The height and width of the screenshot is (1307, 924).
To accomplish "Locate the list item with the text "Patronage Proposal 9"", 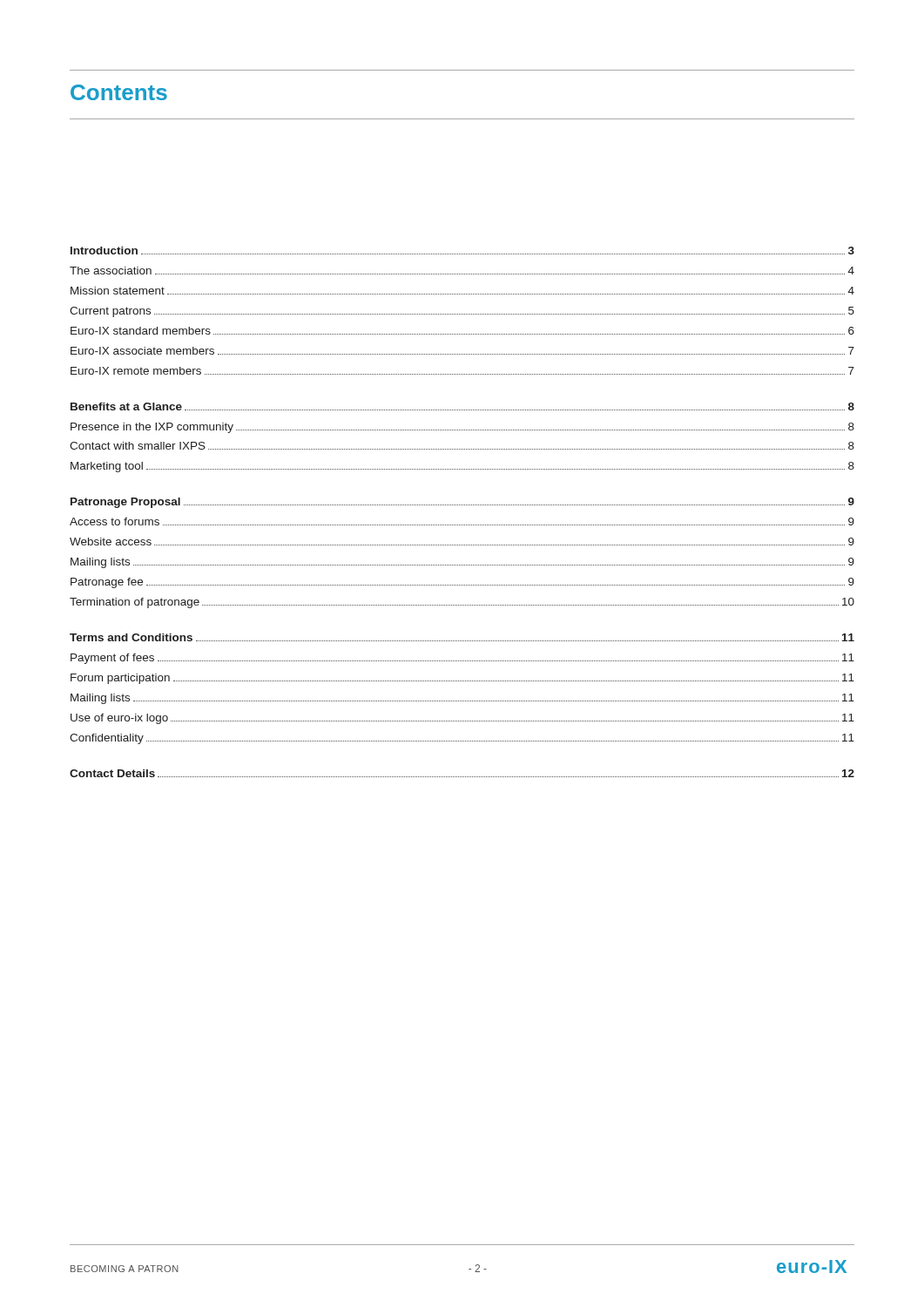I will tap(462, 503).
